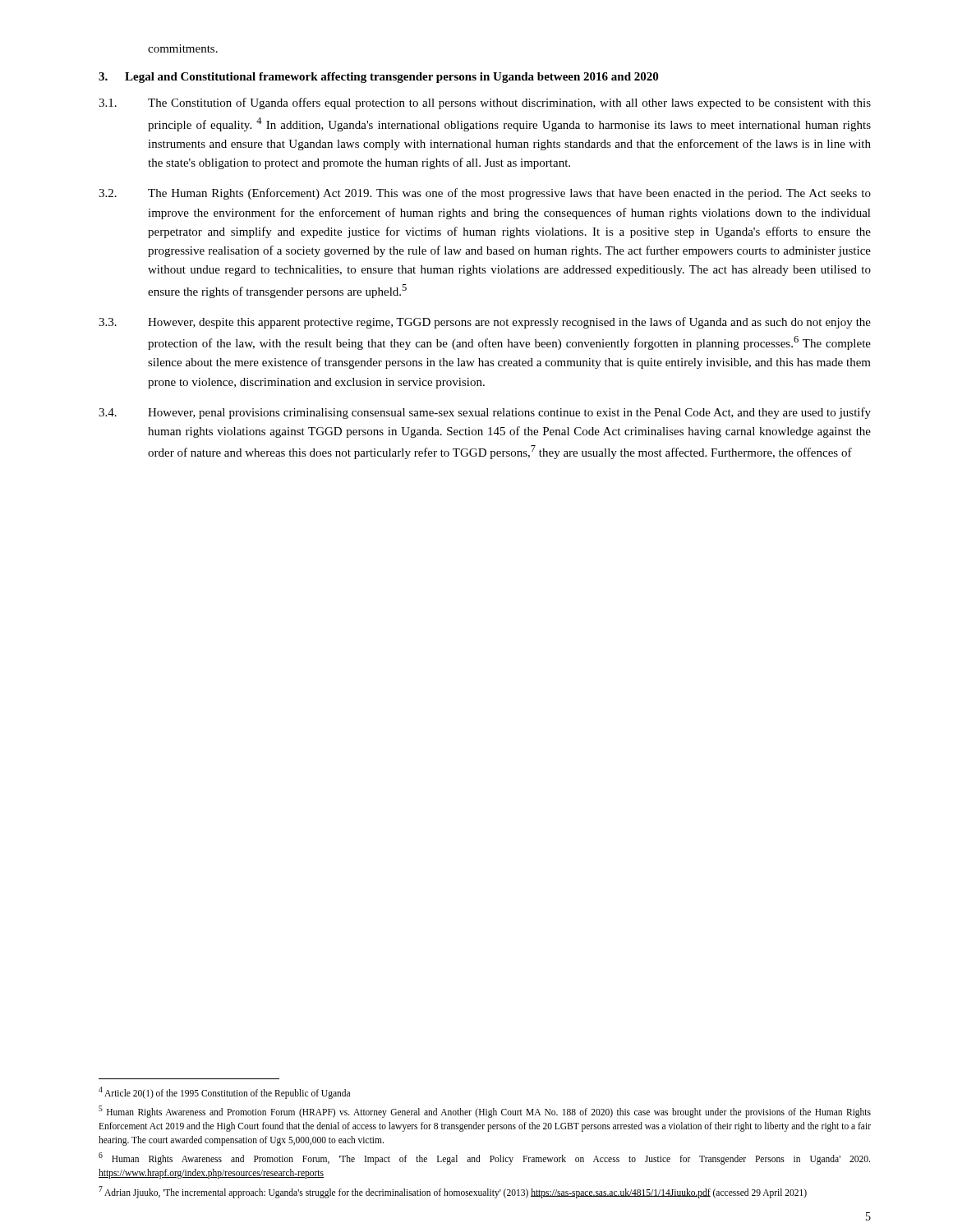Find the text starting "5 Human Rights Awareness and"
Viewport: 953px width, 1232px height.
[485, 1125]
